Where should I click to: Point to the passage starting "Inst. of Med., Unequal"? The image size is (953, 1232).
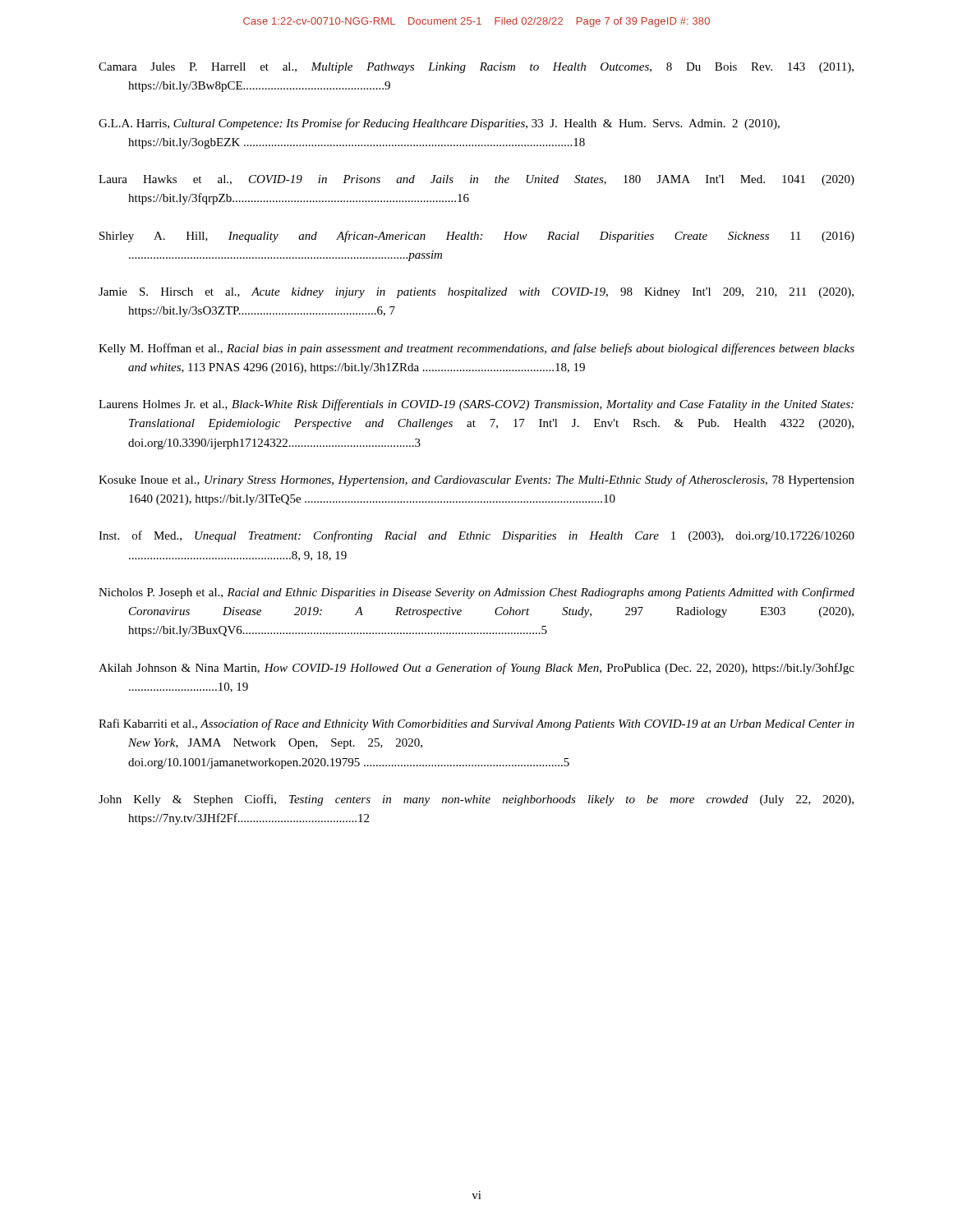476,545
